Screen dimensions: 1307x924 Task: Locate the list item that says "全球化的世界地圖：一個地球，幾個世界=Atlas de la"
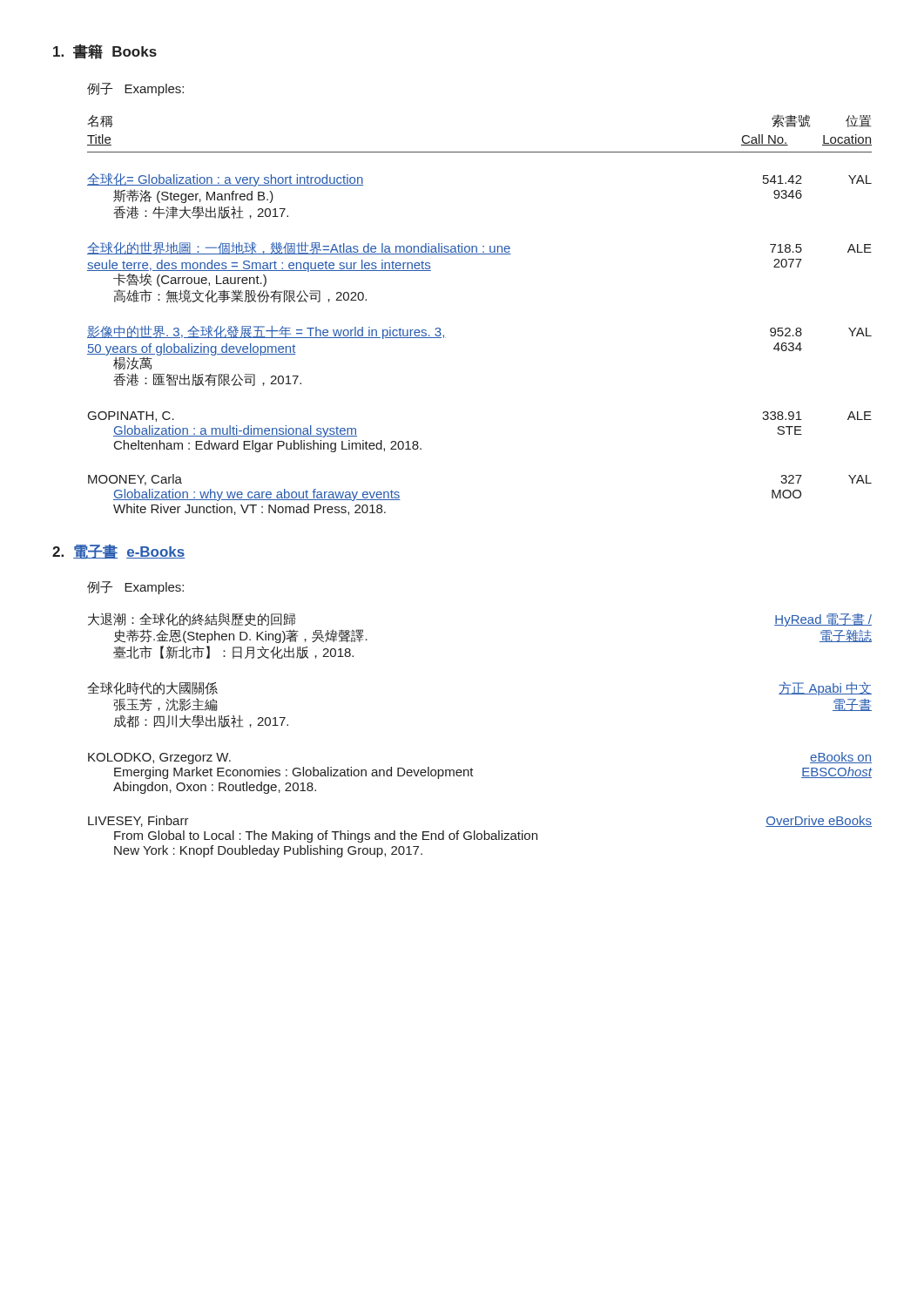pos(479,248)
